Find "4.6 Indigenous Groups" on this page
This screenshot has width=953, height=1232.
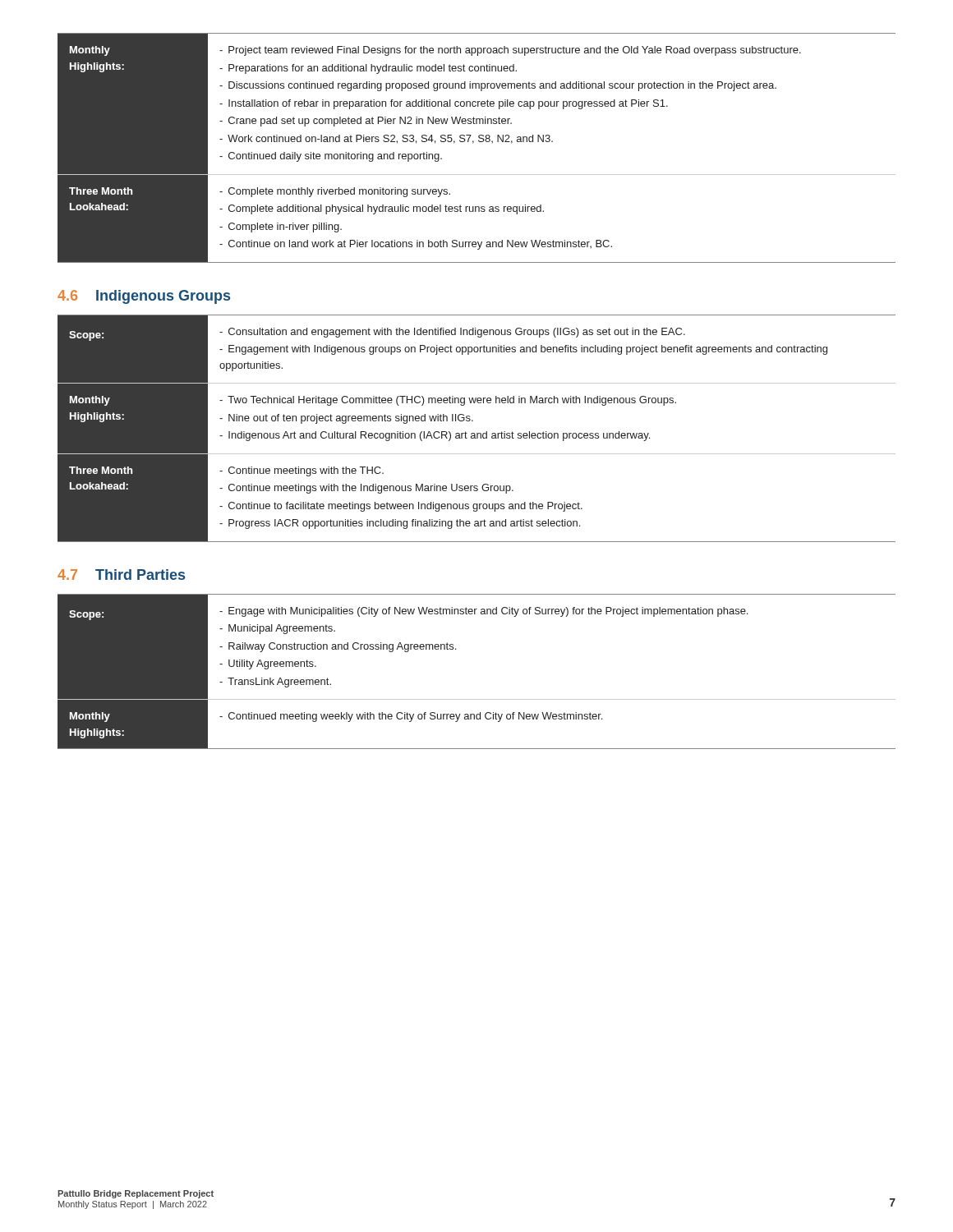[144, 296]
